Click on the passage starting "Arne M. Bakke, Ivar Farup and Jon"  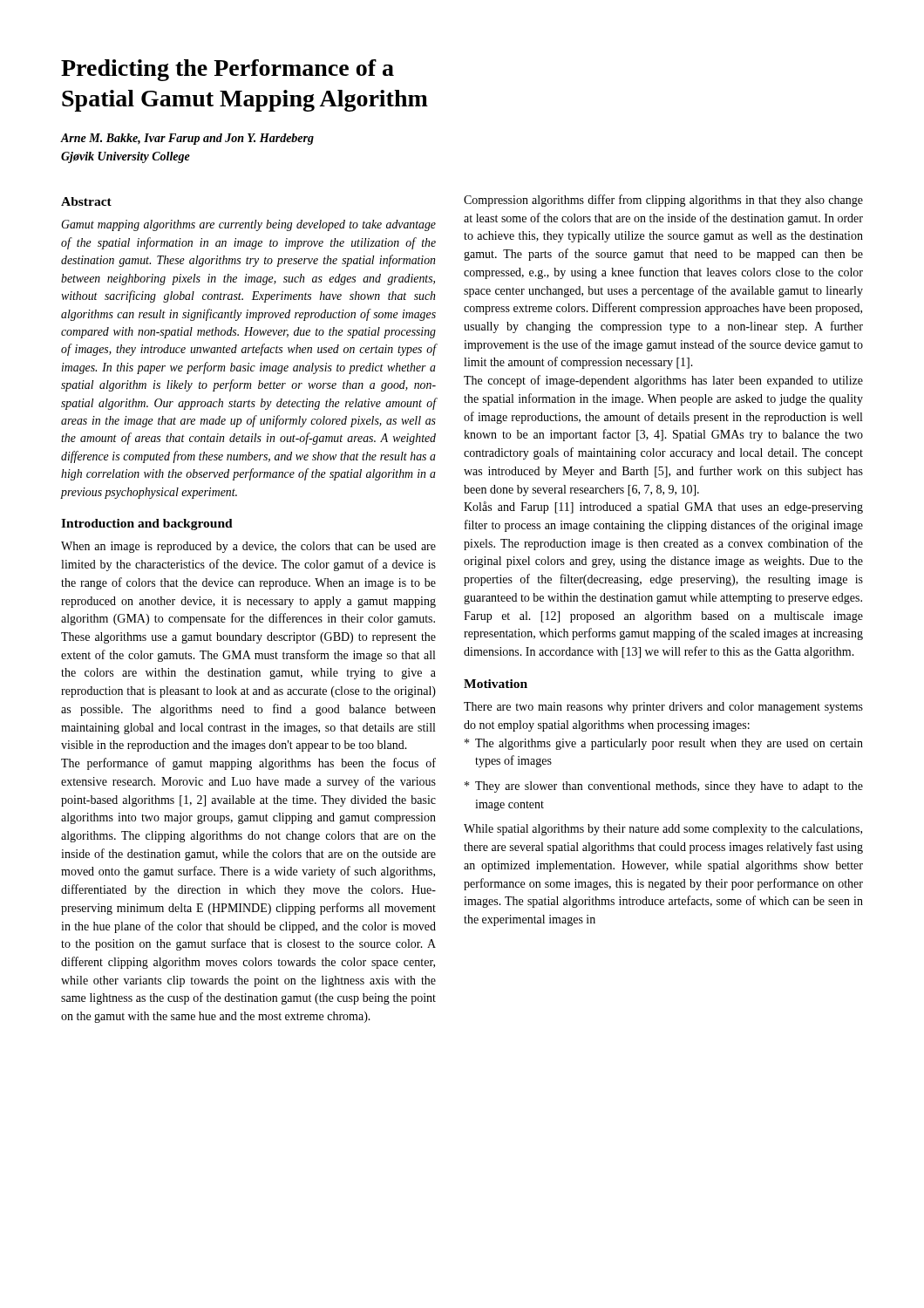coord(187,147)
